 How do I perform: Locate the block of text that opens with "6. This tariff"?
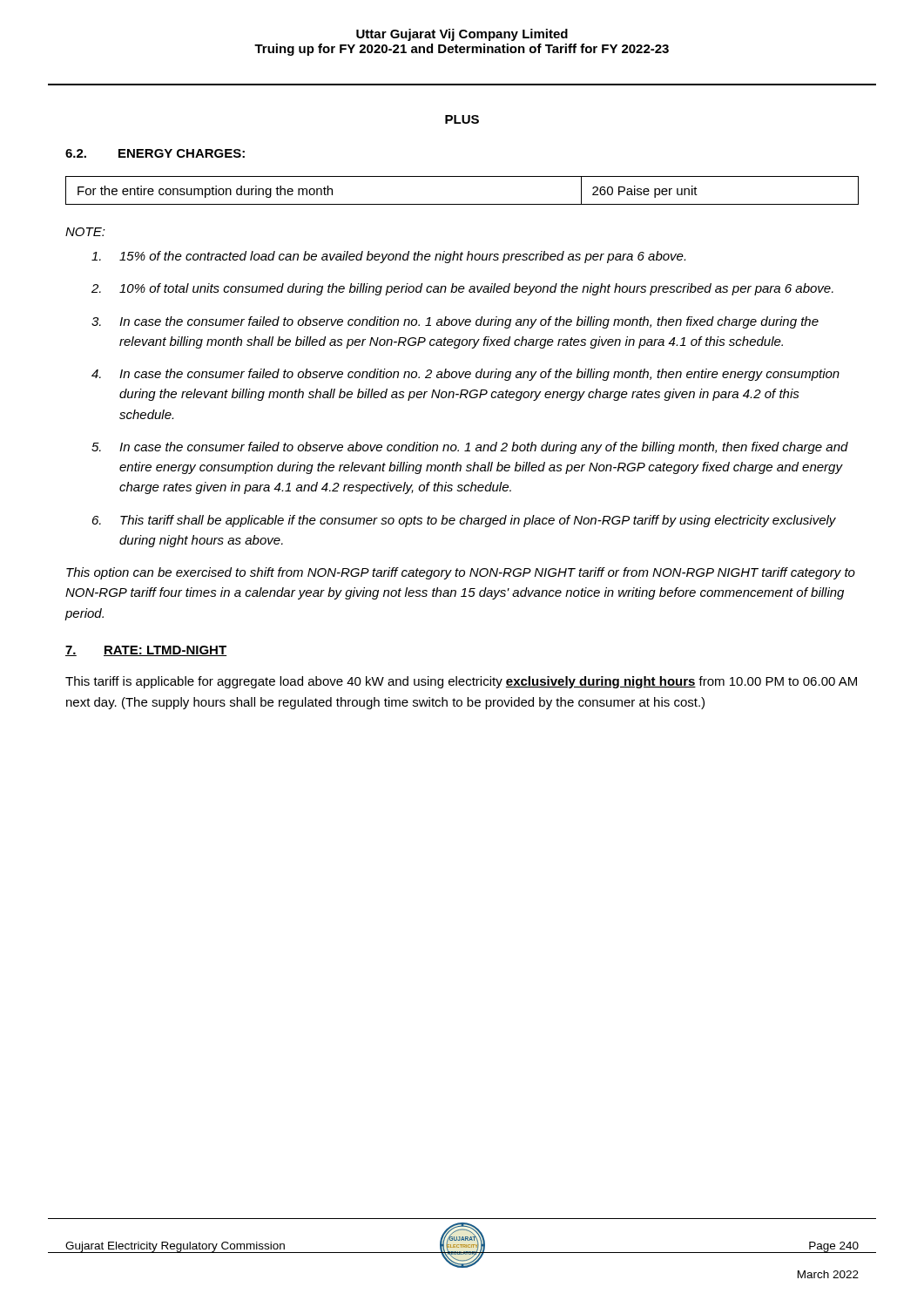pyautogui.click(x=475, y=530)
